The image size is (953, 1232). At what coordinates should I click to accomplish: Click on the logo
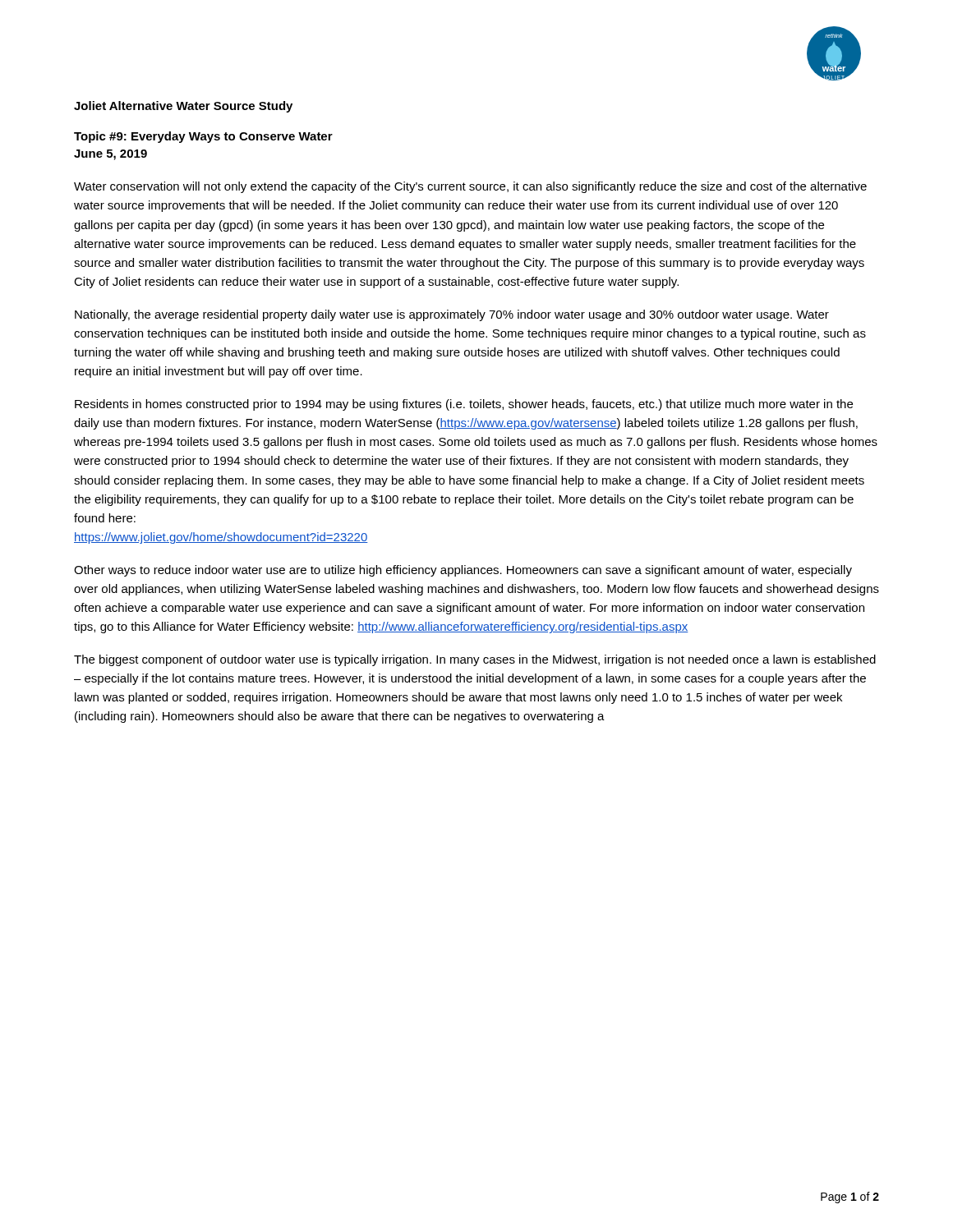coord(834,55)
